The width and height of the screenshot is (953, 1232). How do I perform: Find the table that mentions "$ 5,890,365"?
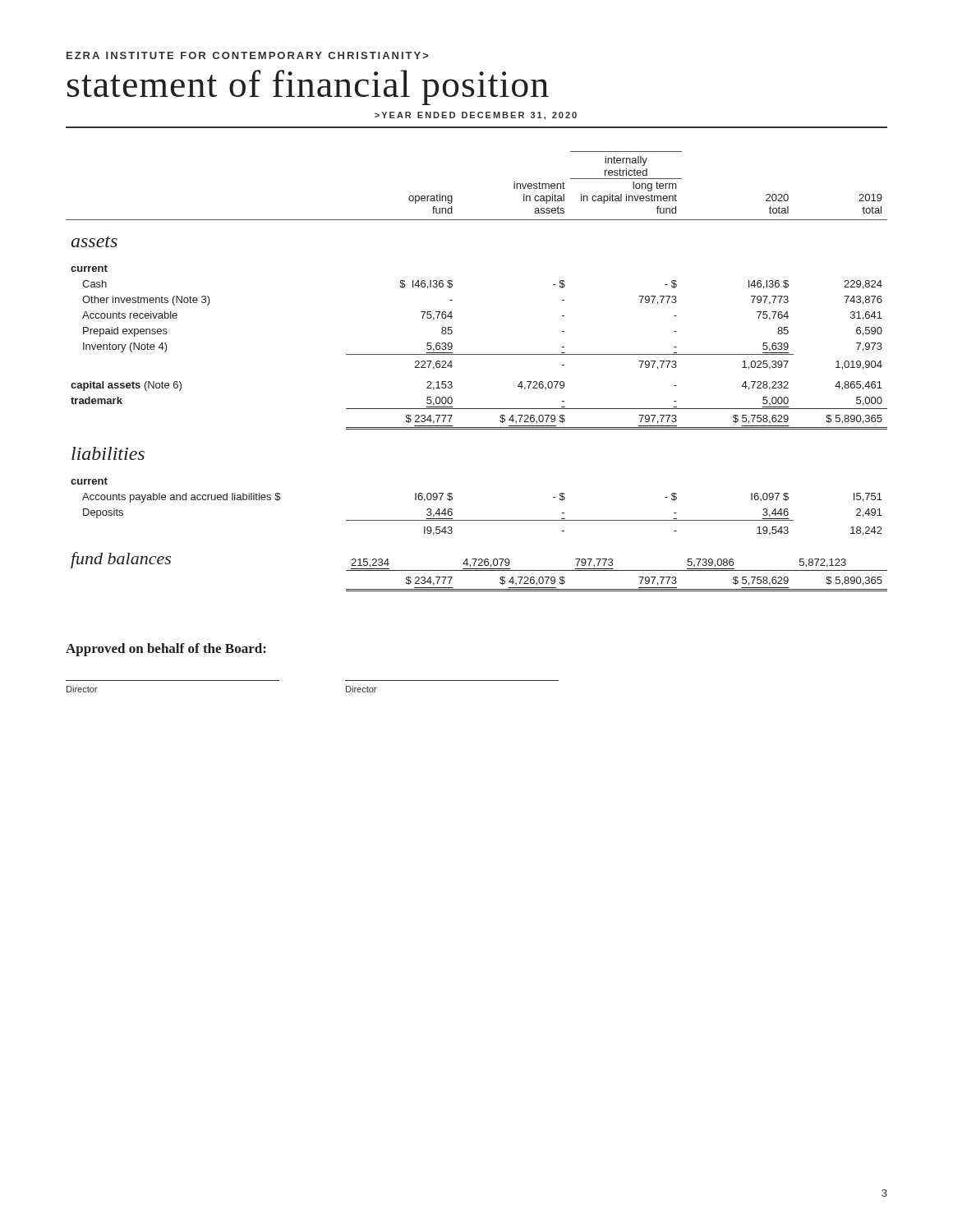(476, 371)
